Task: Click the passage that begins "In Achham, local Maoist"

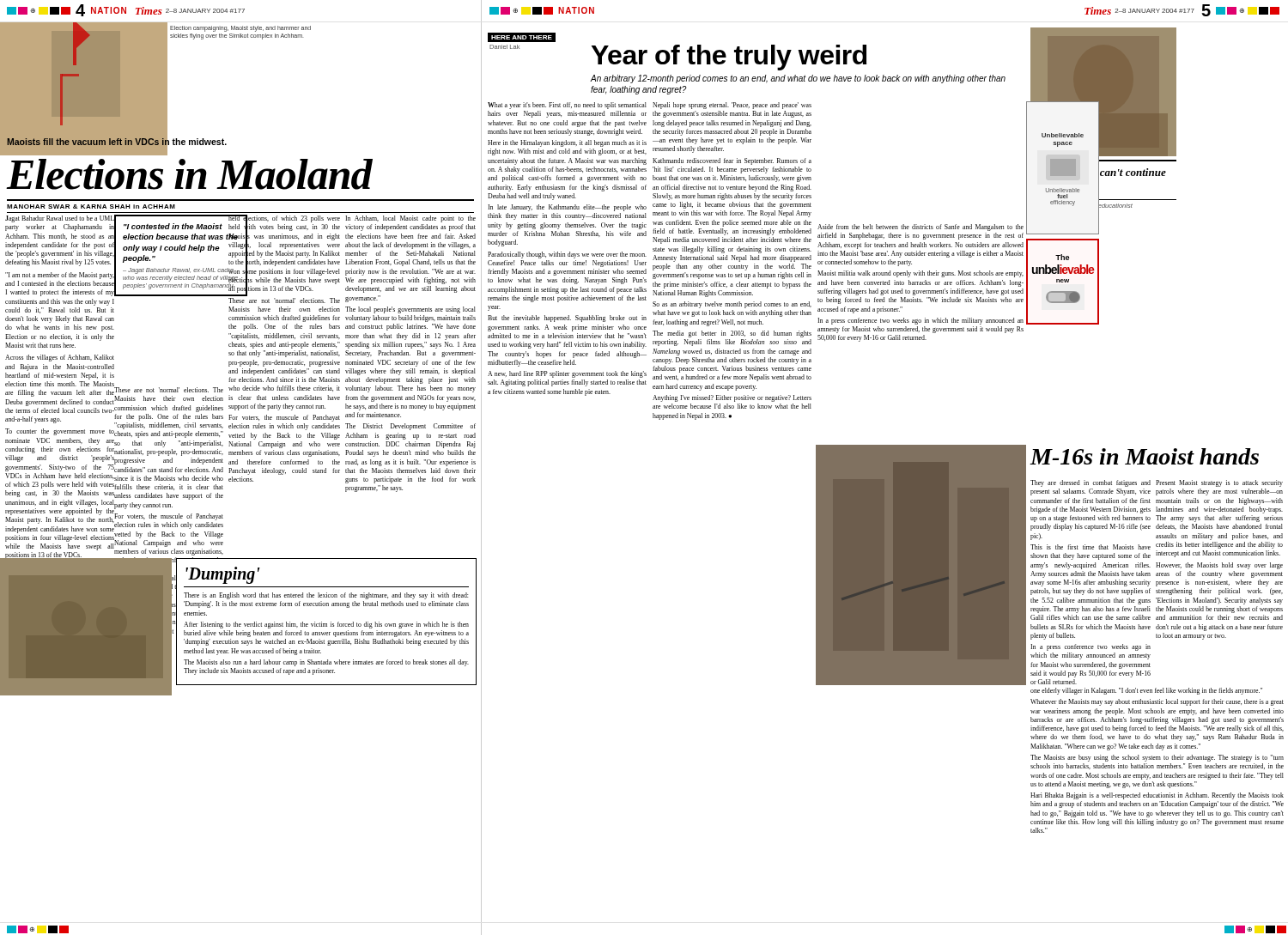Action: pyautogui.click(x=410, y=354)
